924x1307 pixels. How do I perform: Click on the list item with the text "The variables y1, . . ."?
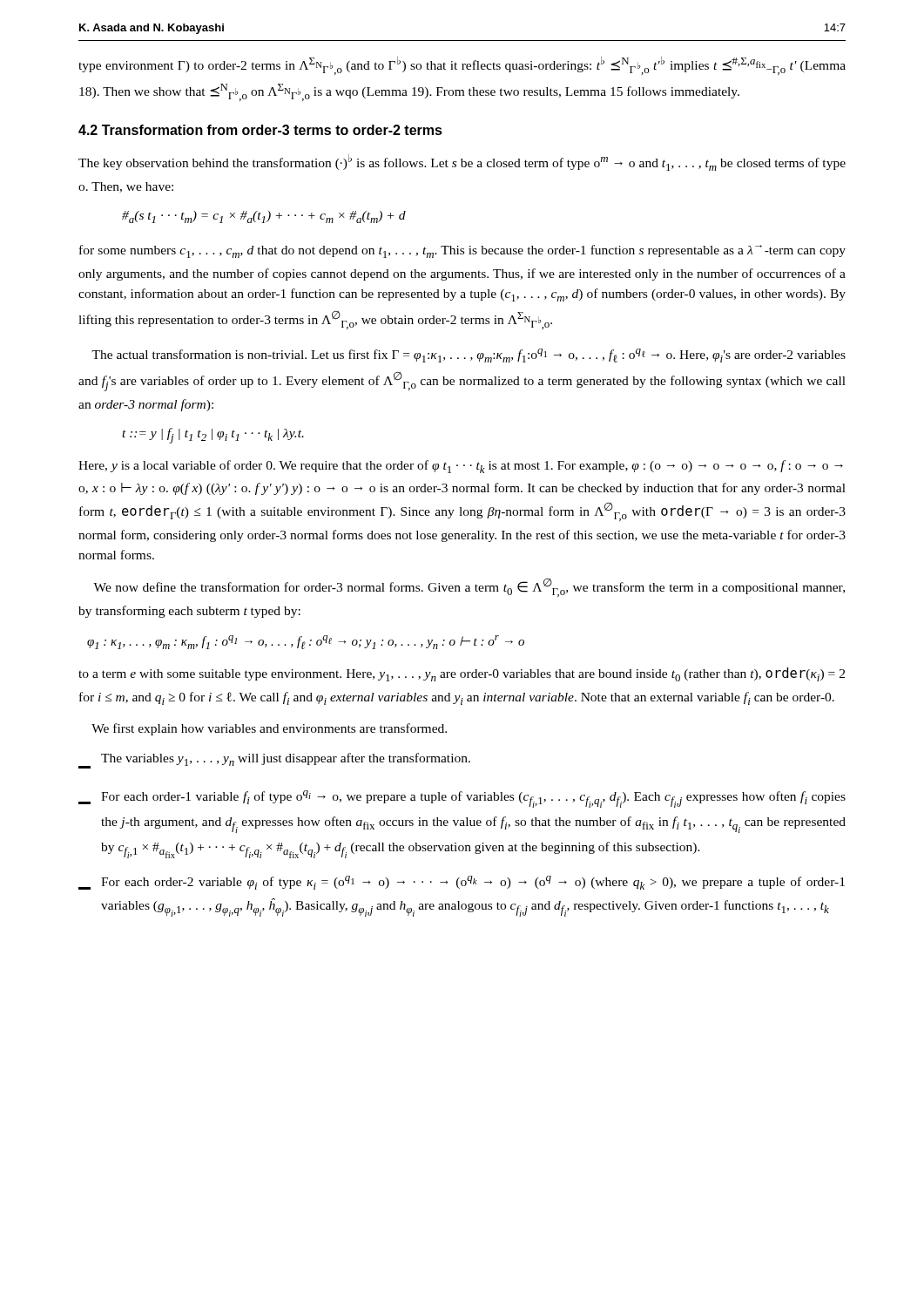pos(462,762)
